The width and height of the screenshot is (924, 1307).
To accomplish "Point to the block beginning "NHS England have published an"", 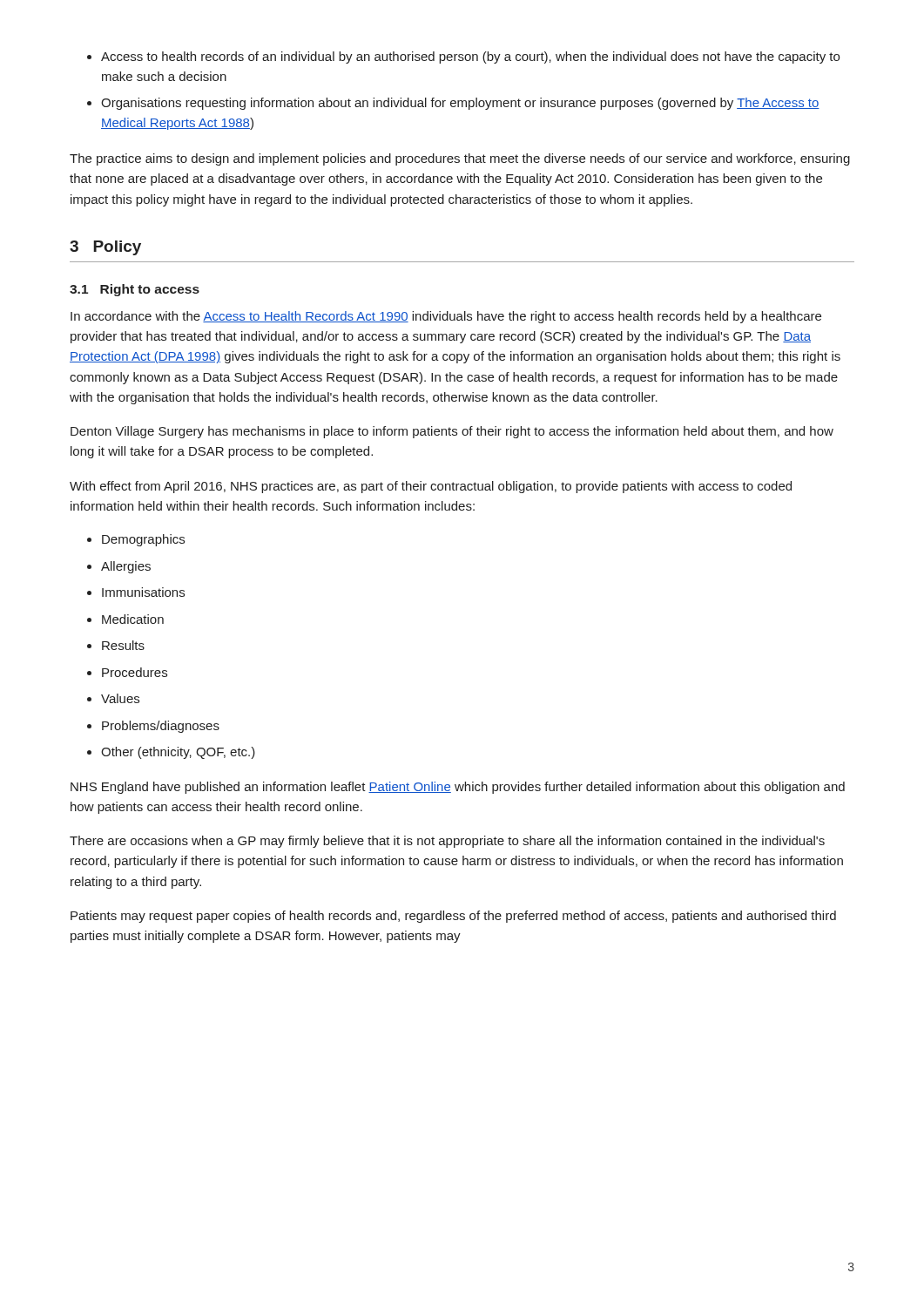I will [457, 796].
